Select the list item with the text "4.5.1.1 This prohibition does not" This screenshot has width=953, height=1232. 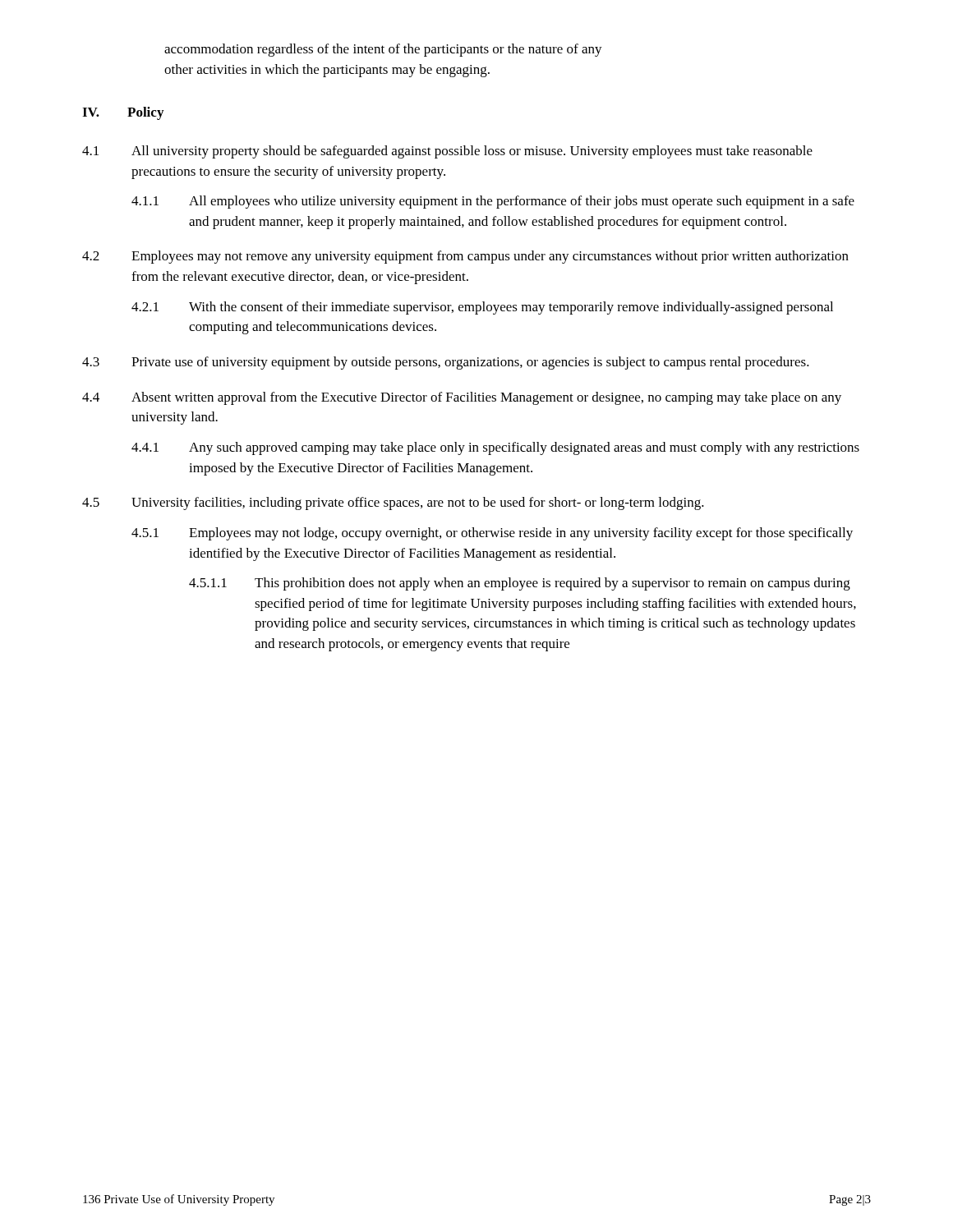tap(530, 614)
